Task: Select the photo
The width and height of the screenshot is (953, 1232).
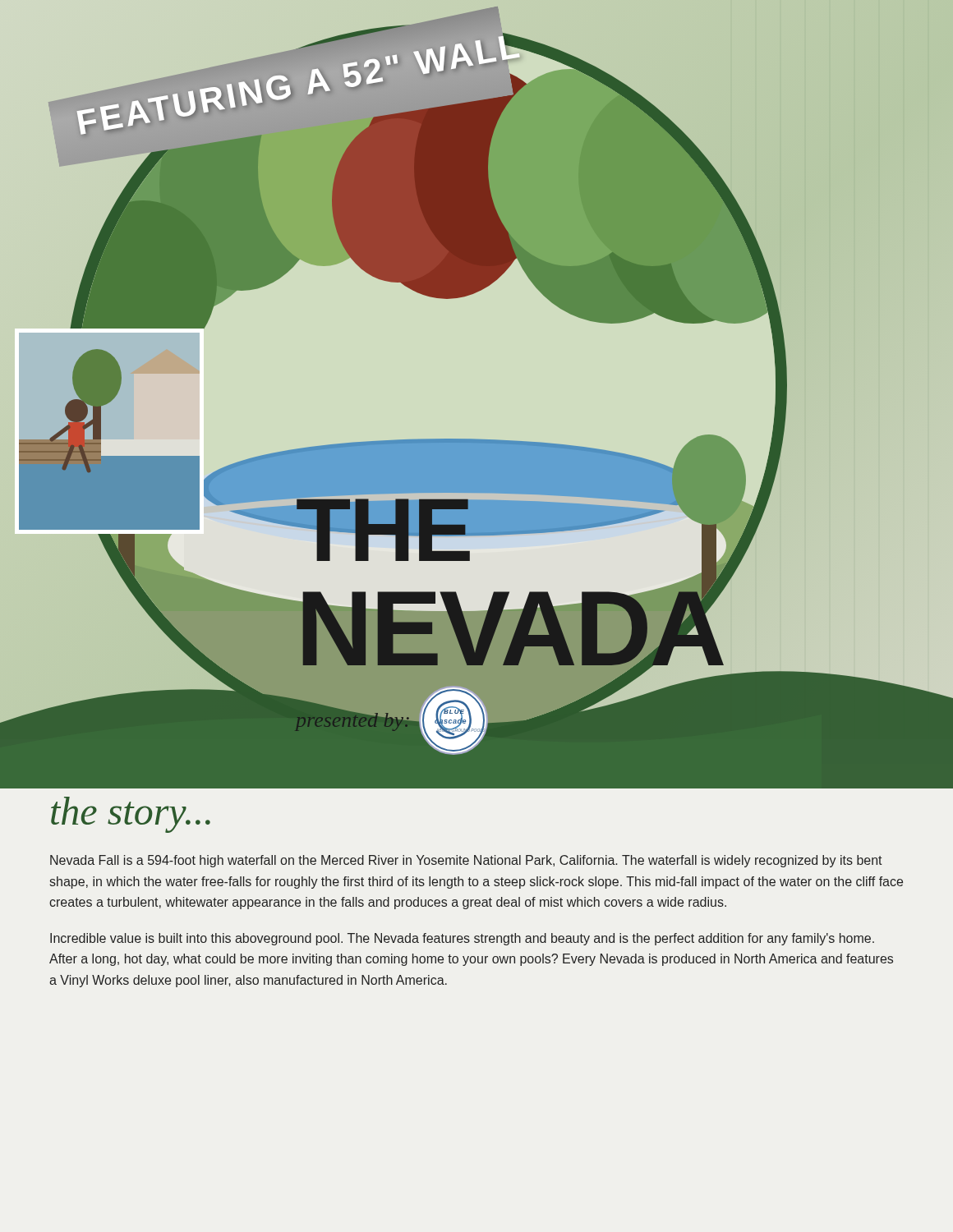Action: click(476, 378)
